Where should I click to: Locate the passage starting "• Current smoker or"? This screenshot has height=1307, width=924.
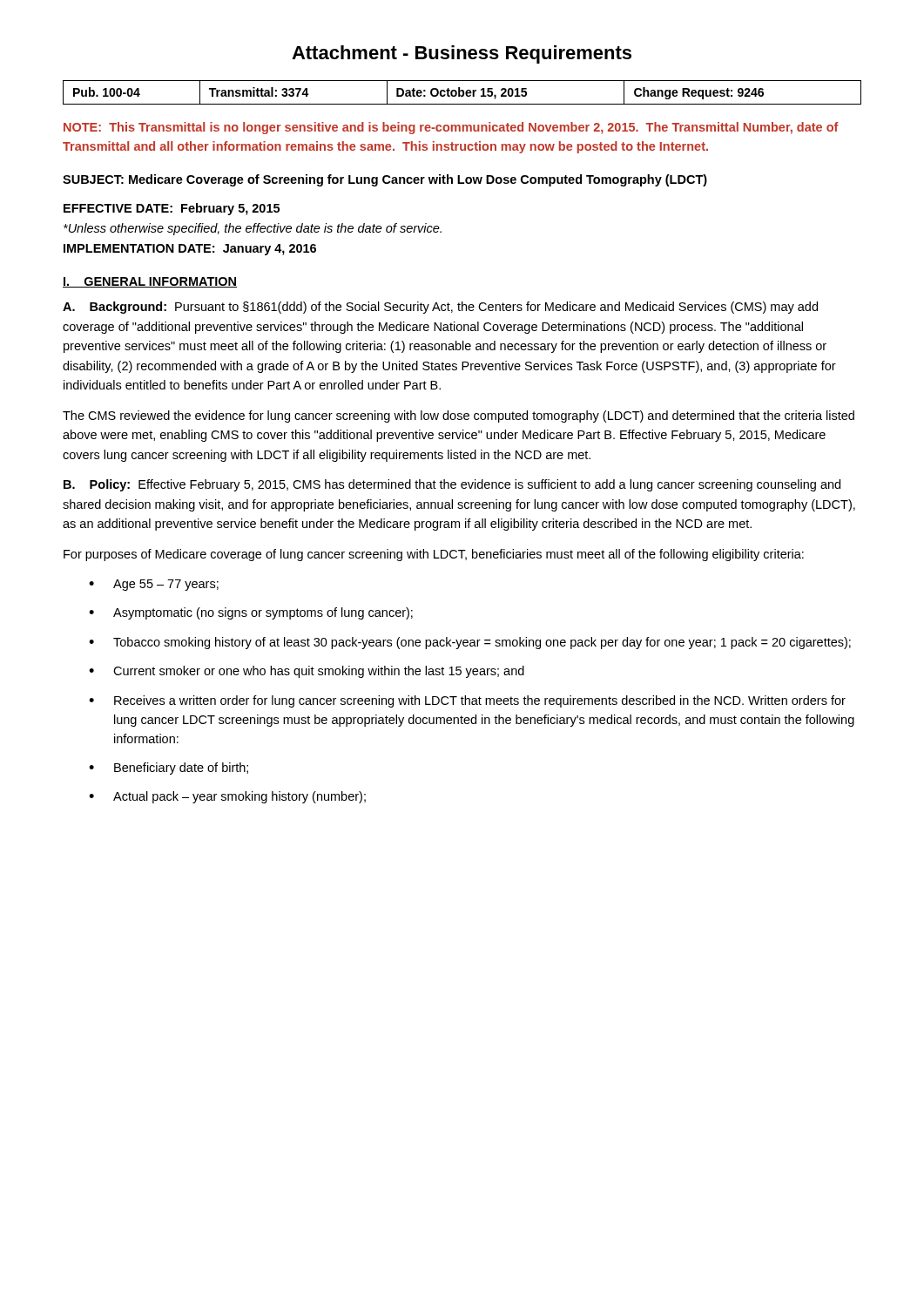462,672
